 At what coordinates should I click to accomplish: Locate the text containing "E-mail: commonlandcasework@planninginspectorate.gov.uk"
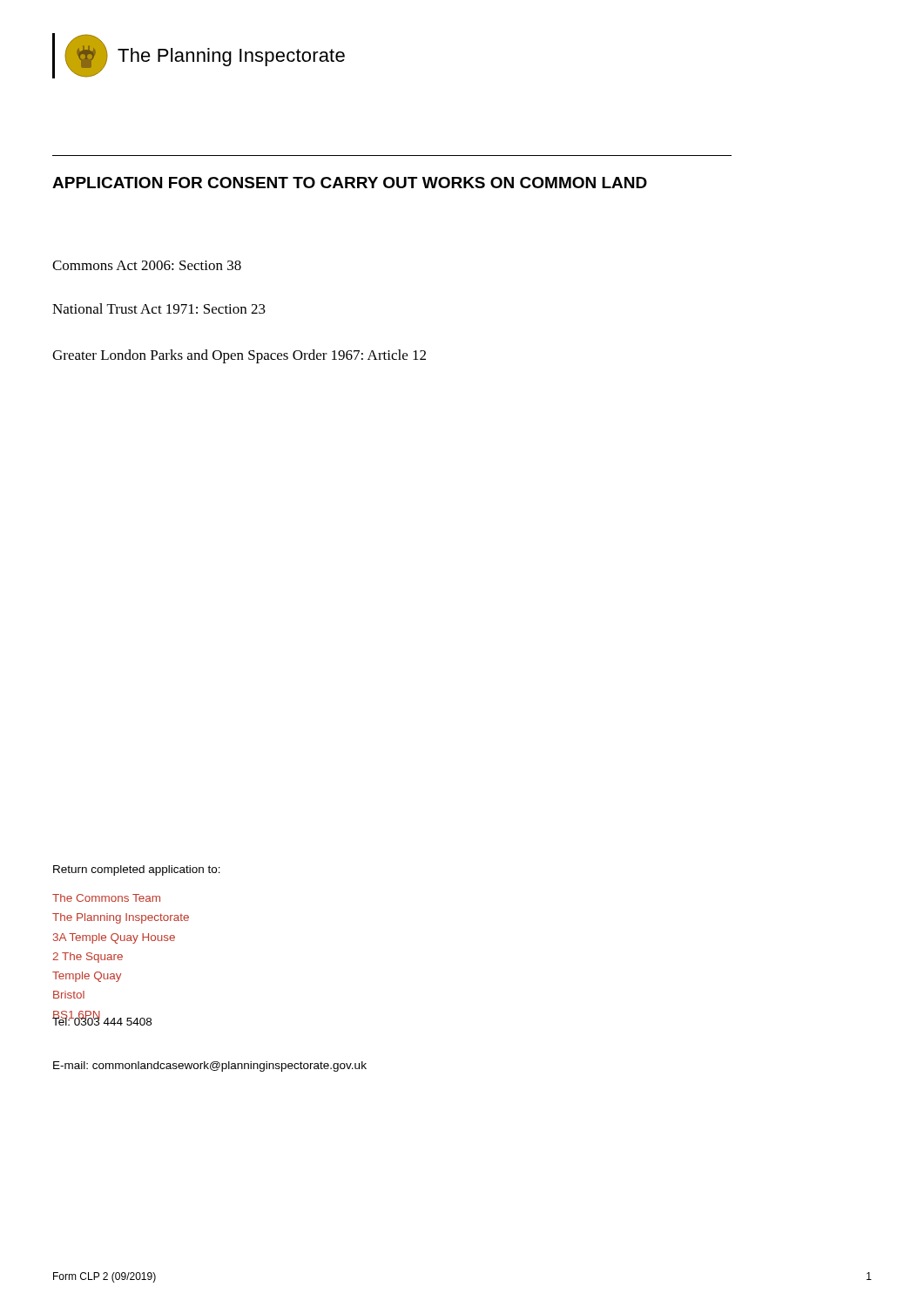pos(209,1065)
